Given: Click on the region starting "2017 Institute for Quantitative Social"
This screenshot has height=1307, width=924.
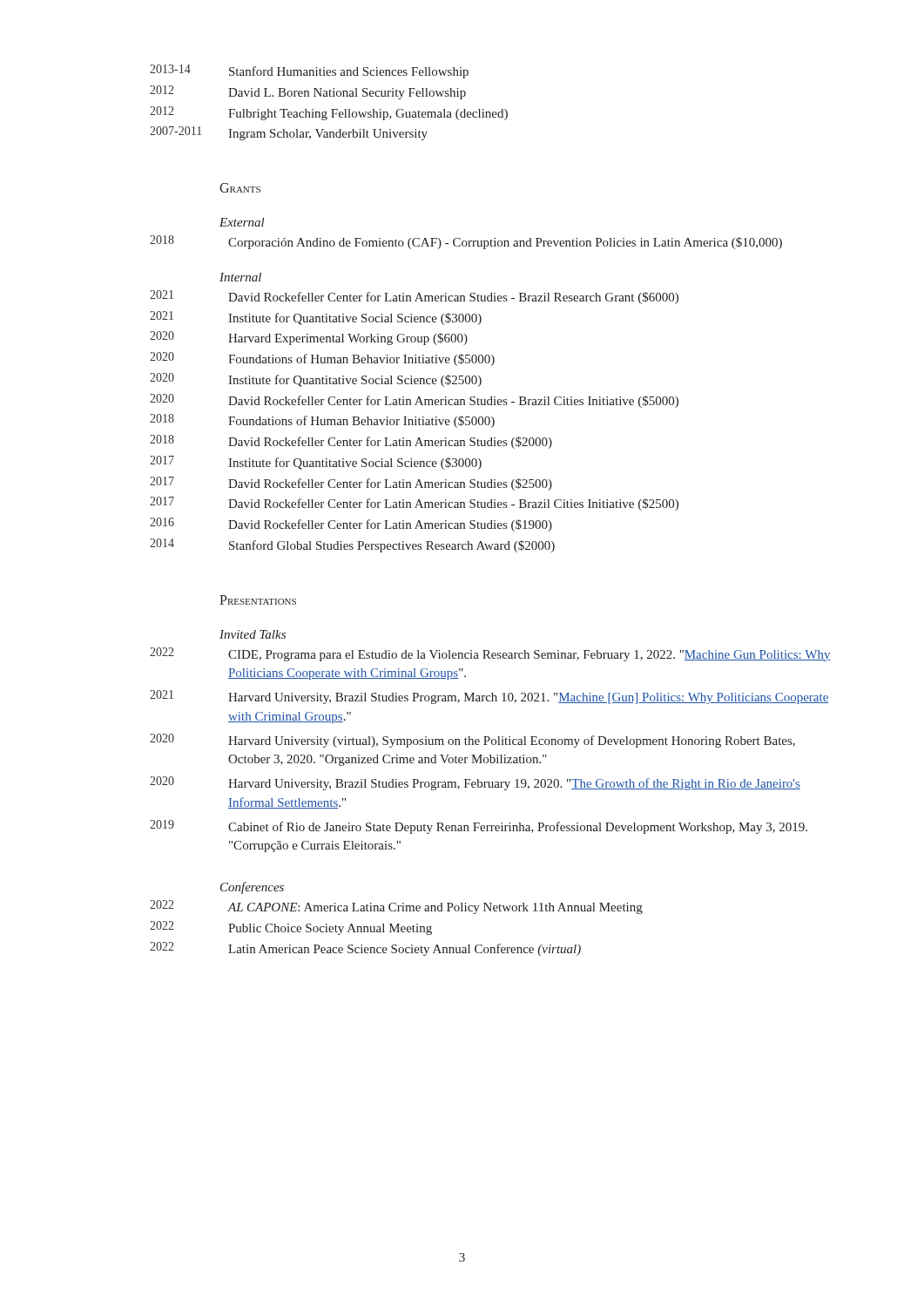Looking at the screenshot, I should 316,463.
